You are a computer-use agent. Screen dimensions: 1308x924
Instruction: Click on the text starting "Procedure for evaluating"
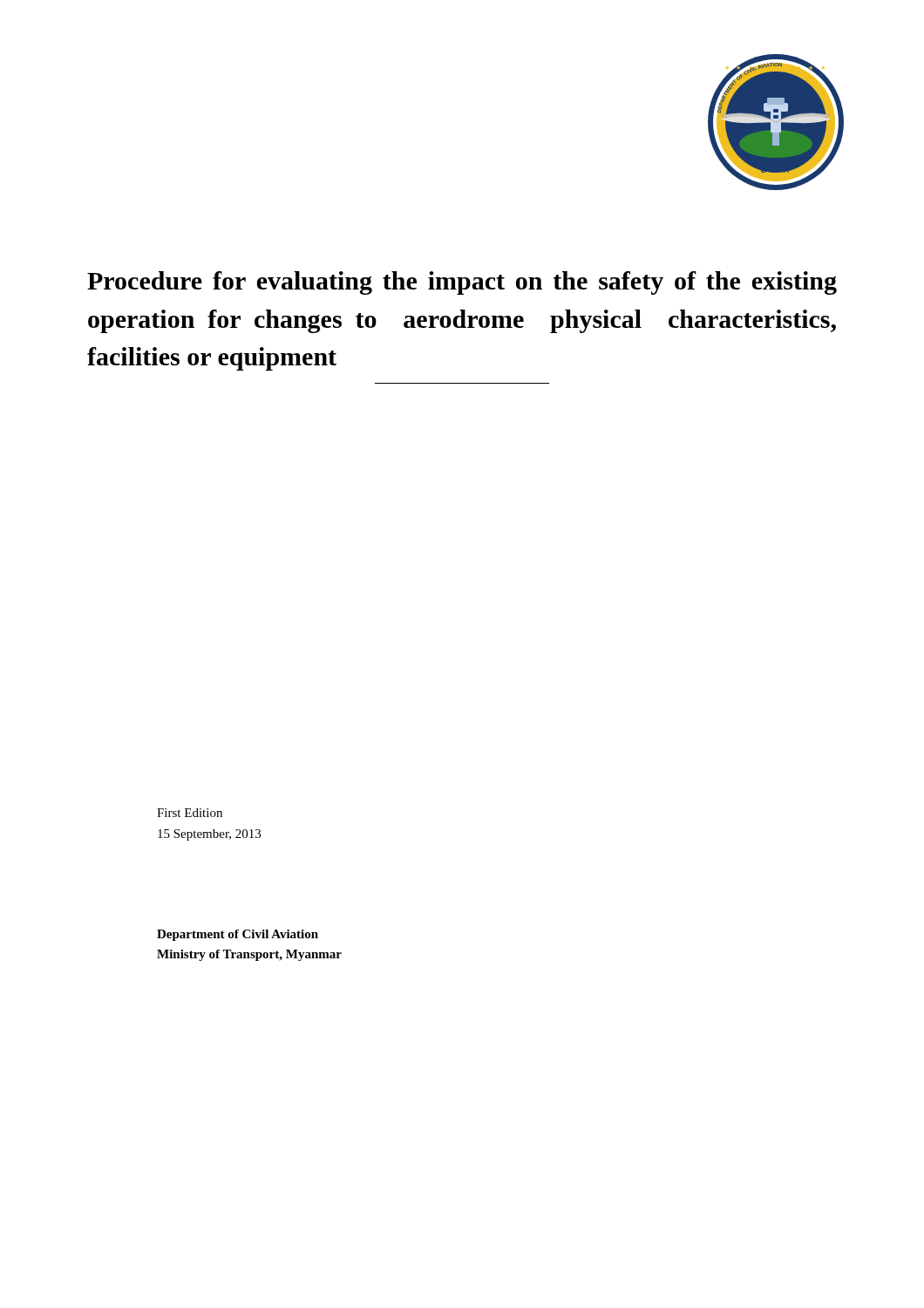point(462,322)
